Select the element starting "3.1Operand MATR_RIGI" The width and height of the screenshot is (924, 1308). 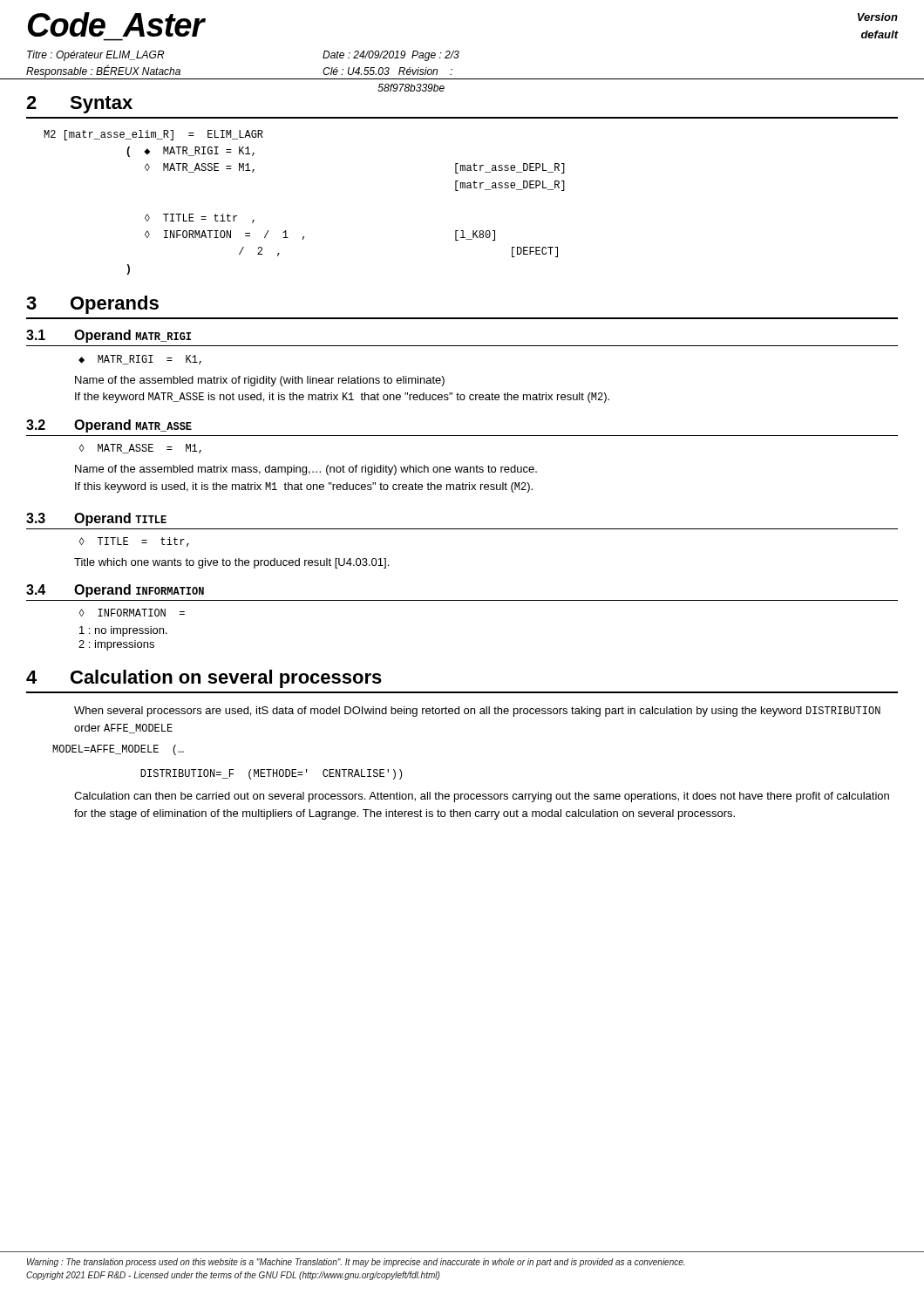(x=109, y=336)
